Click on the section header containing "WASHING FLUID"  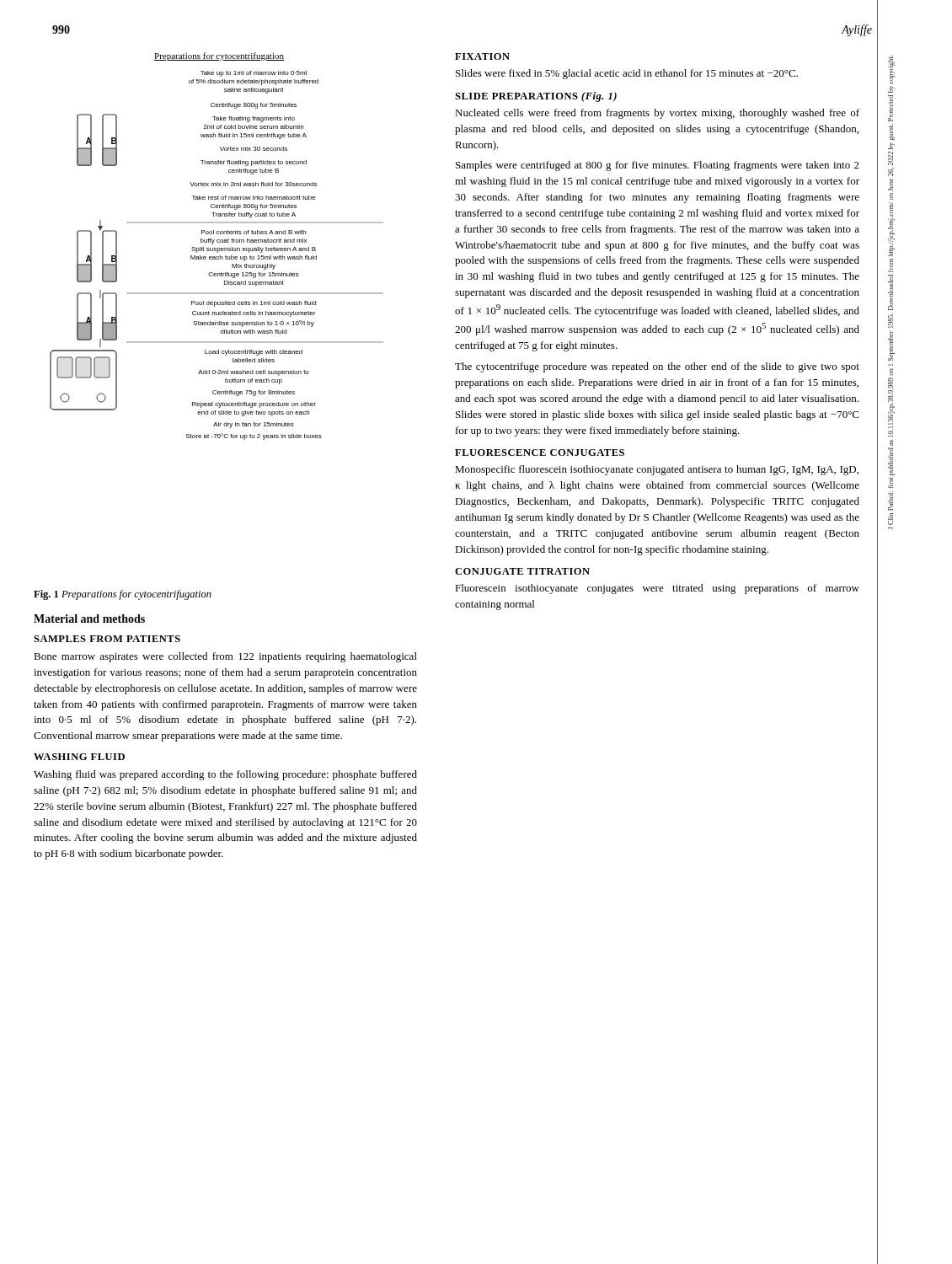pos(80,757)
